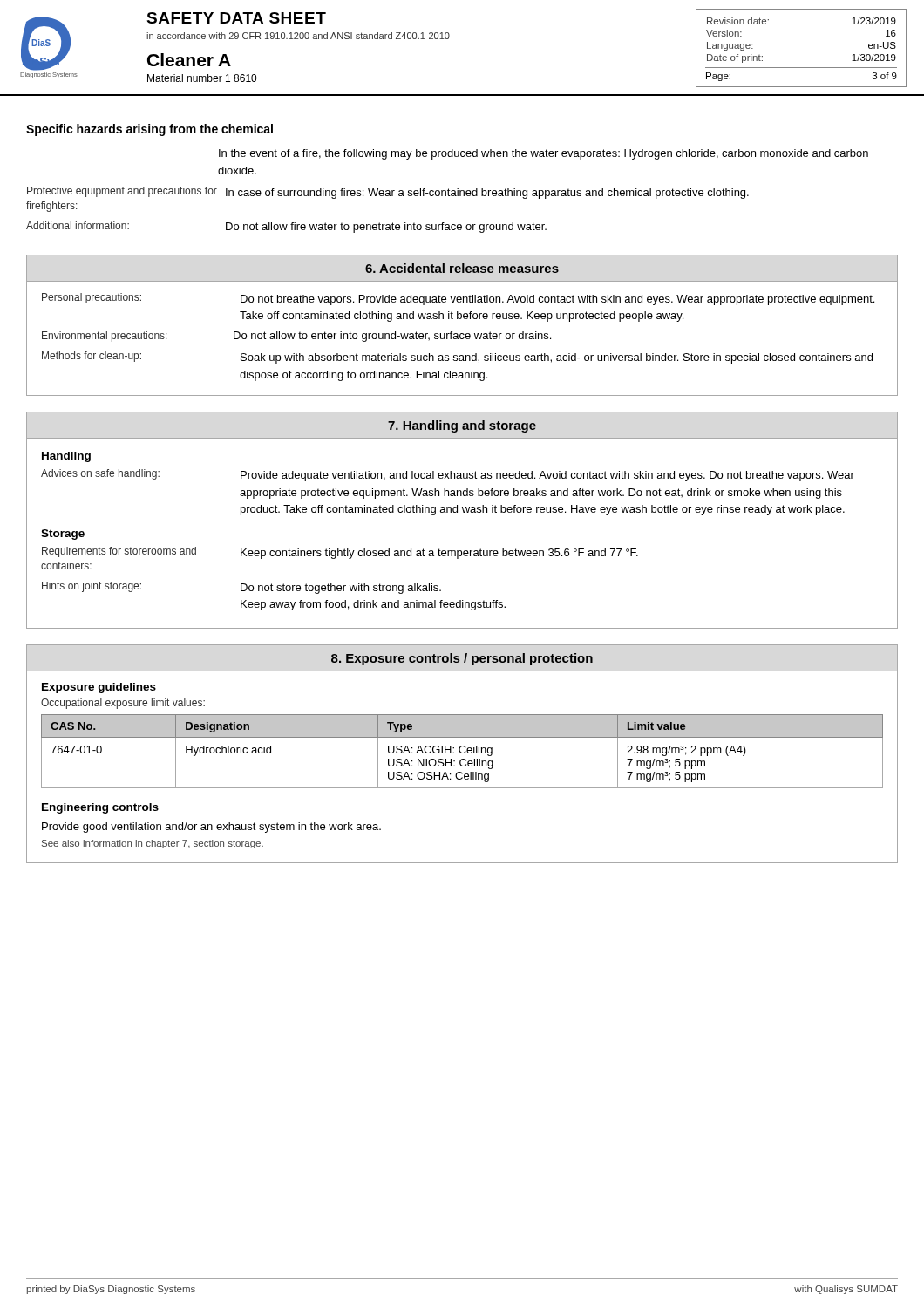Navigate to the block starting "Exposure guidelines"
Screen dimensions: 1308x924
tap(98, 686)
